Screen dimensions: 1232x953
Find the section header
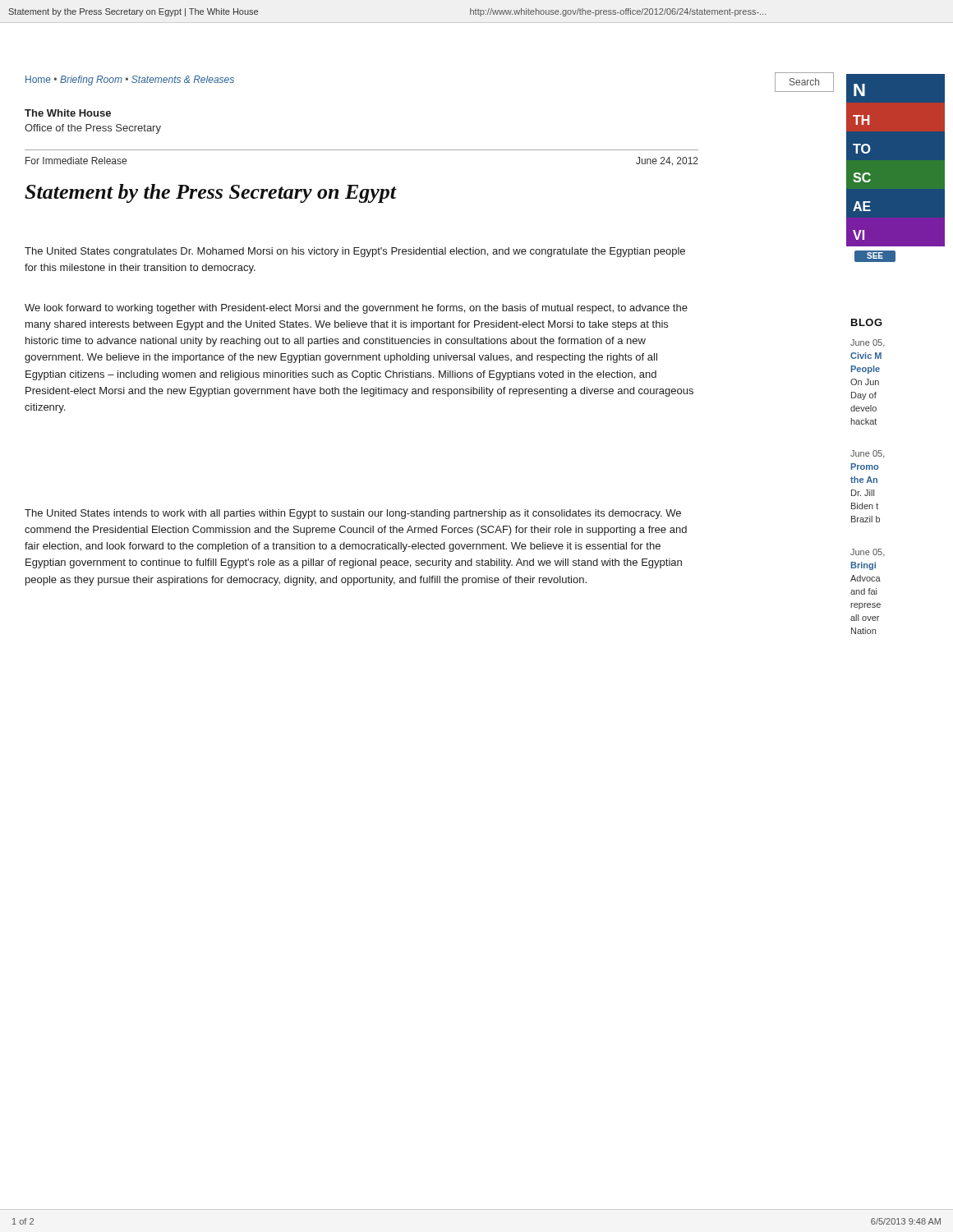click(x=867, y=322)
